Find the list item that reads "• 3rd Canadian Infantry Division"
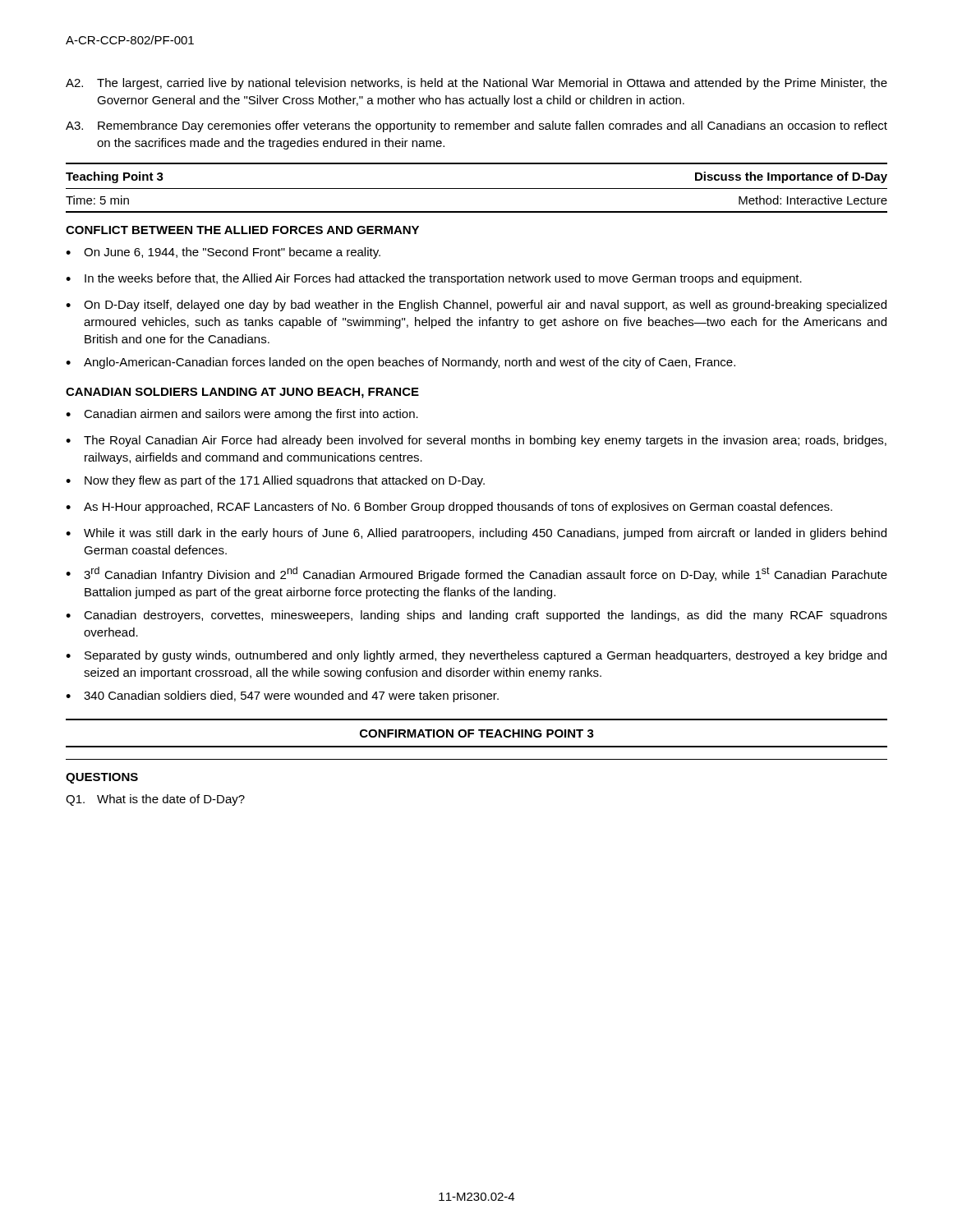Image resolution: width=953 pixels, height=1232 pixels. pos(476,582)
